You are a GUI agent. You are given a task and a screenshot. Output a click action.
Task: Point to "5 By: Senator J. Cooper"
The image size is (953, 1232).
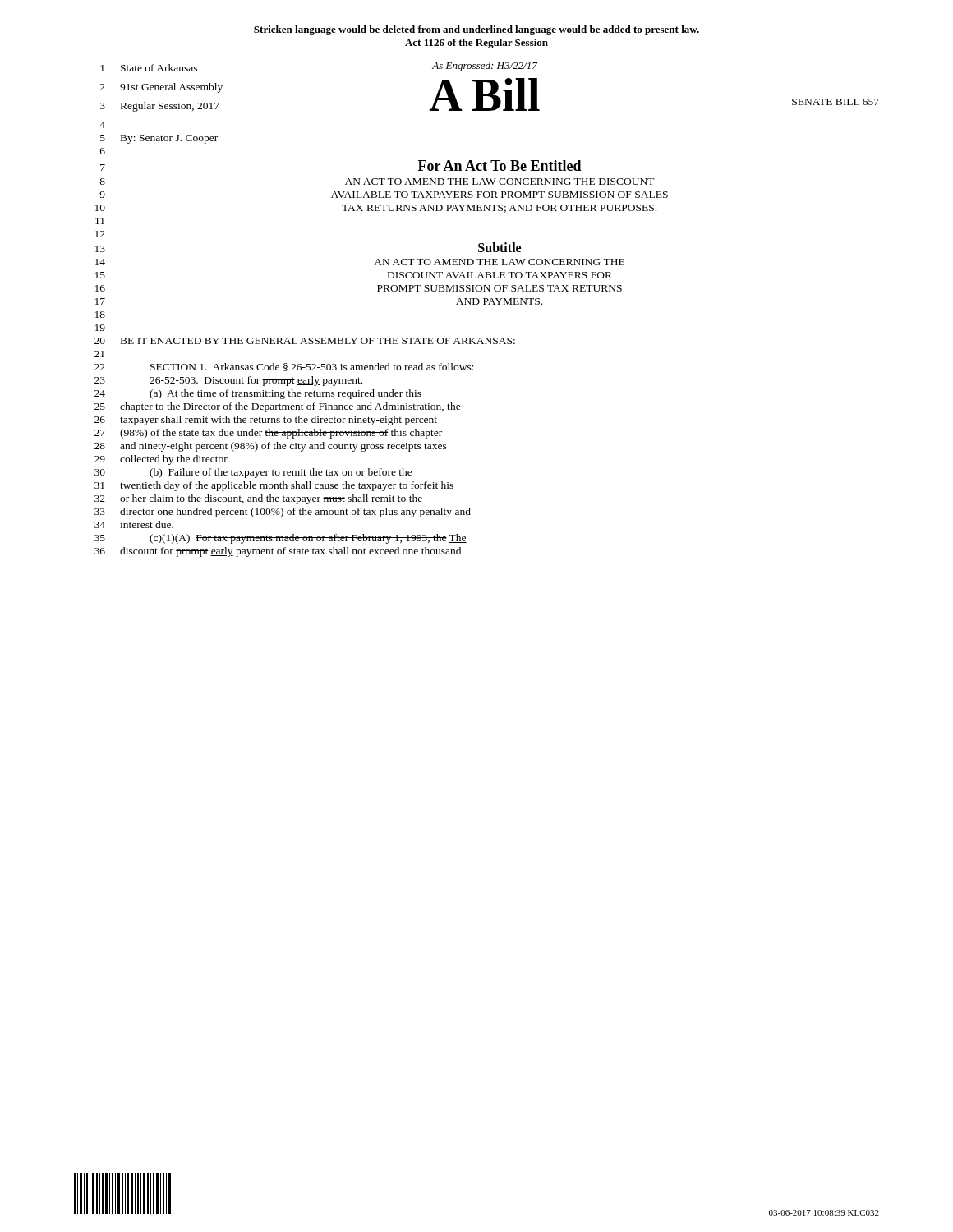click(x=159, y=139)
